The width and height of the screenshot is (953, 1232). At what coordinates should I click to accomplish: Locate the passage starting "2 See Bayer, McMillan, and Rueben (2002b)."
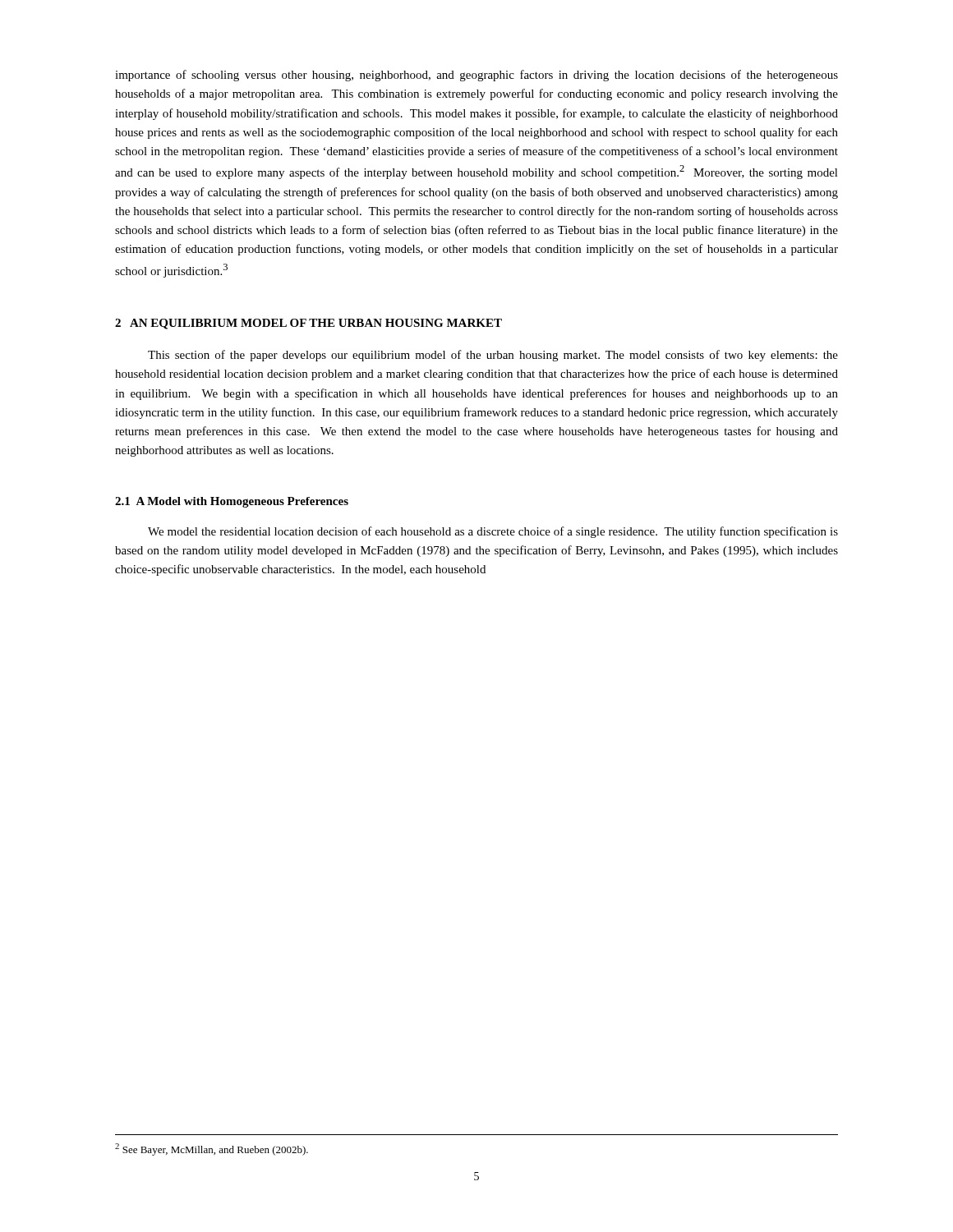(x=212, y=1149)
